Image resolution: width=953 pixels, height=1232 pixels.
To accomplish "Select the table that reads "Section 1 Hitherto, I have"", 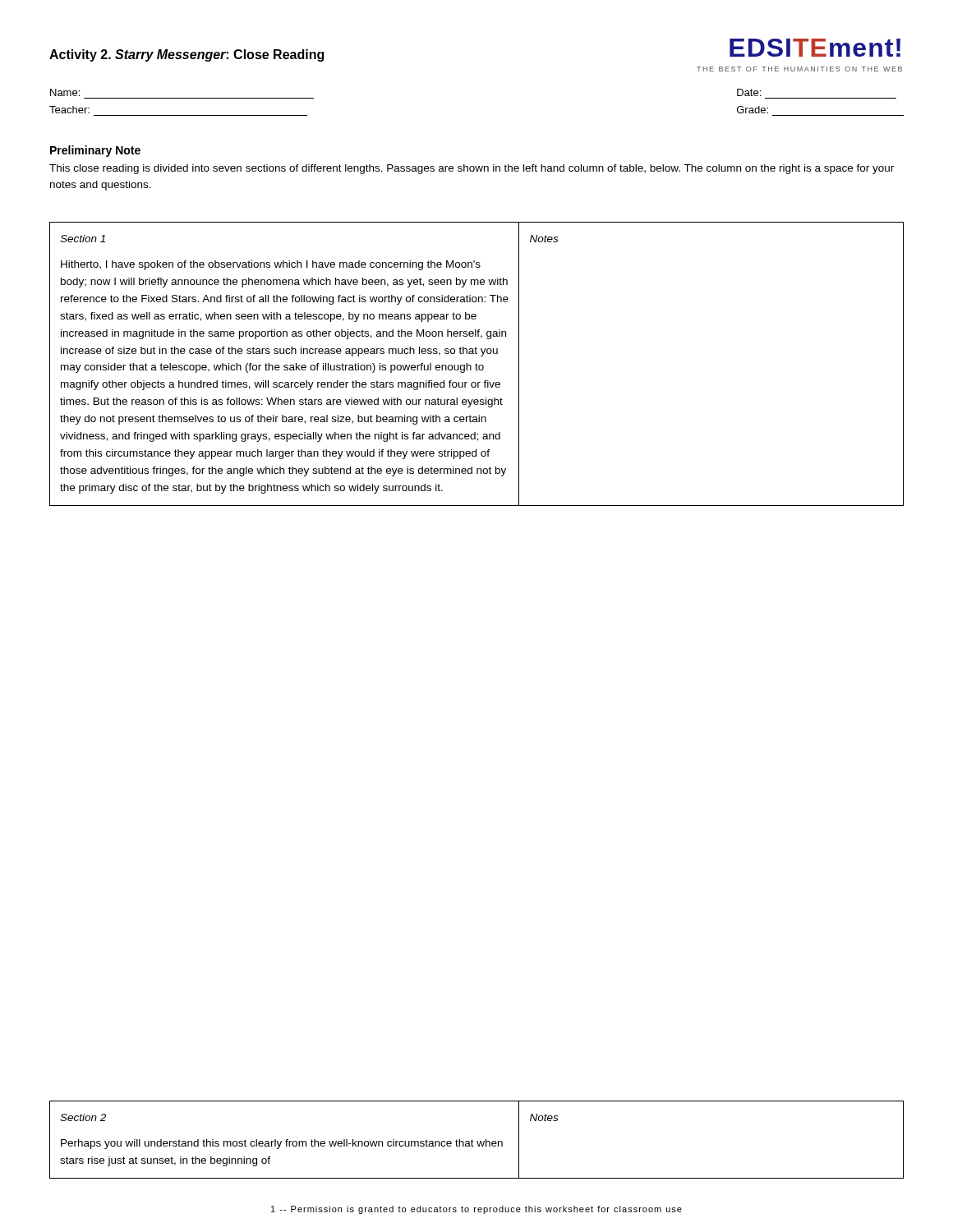I will click(x=476, y=364).
